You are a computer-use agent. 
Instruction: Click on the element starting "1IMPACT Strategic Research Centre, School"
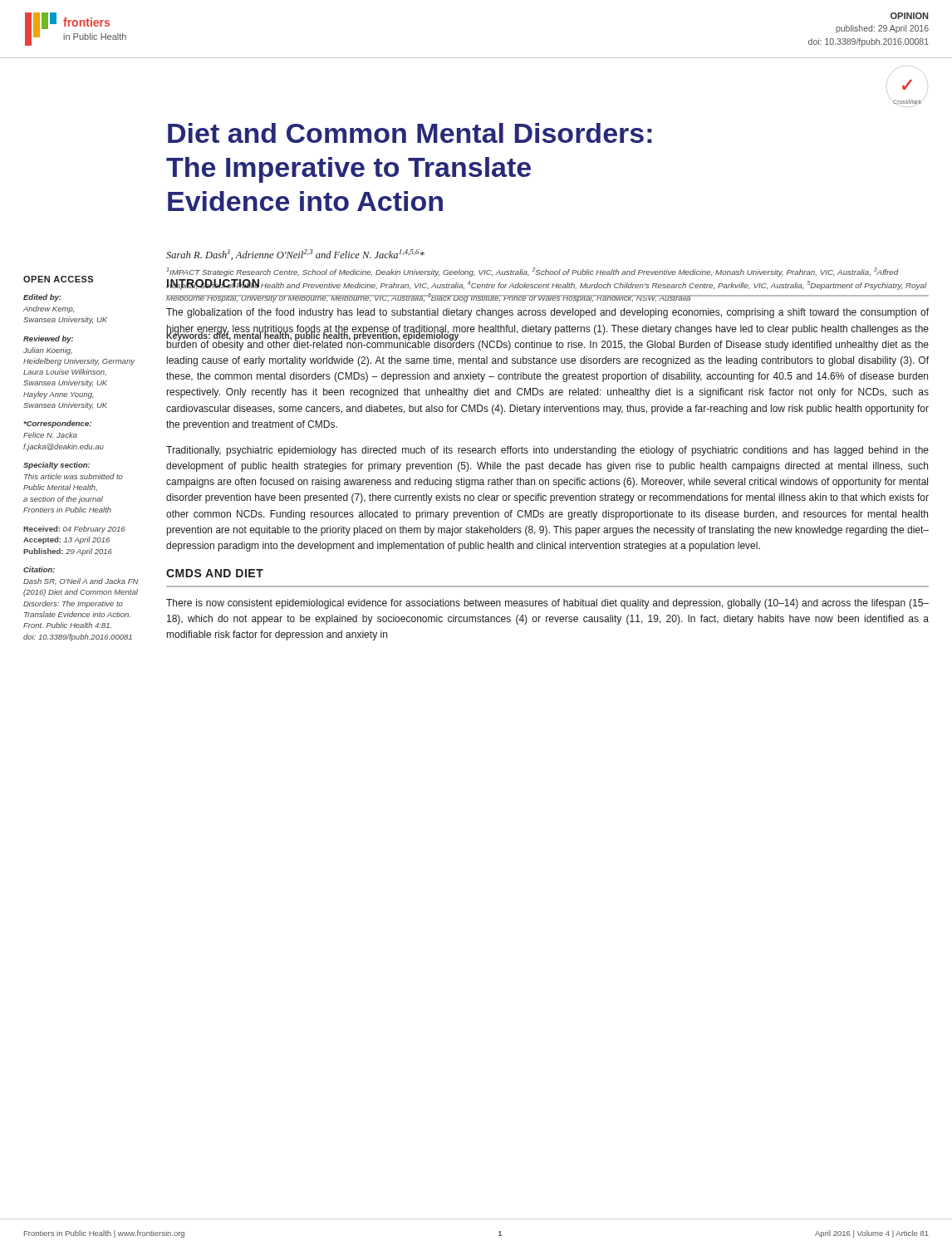[546, 285]
